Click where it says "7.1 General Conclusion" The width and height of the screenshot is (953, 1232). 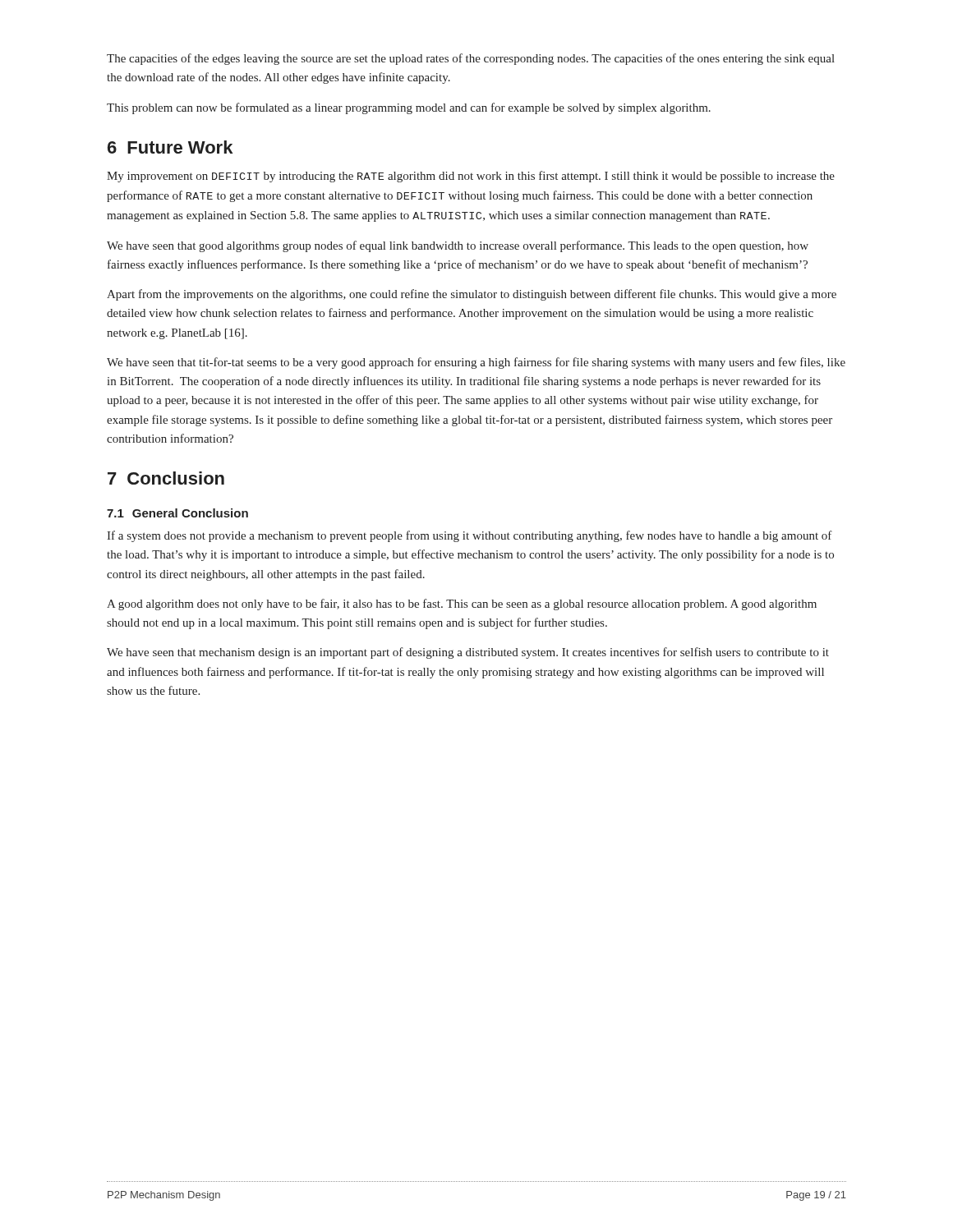click(178, 513)
